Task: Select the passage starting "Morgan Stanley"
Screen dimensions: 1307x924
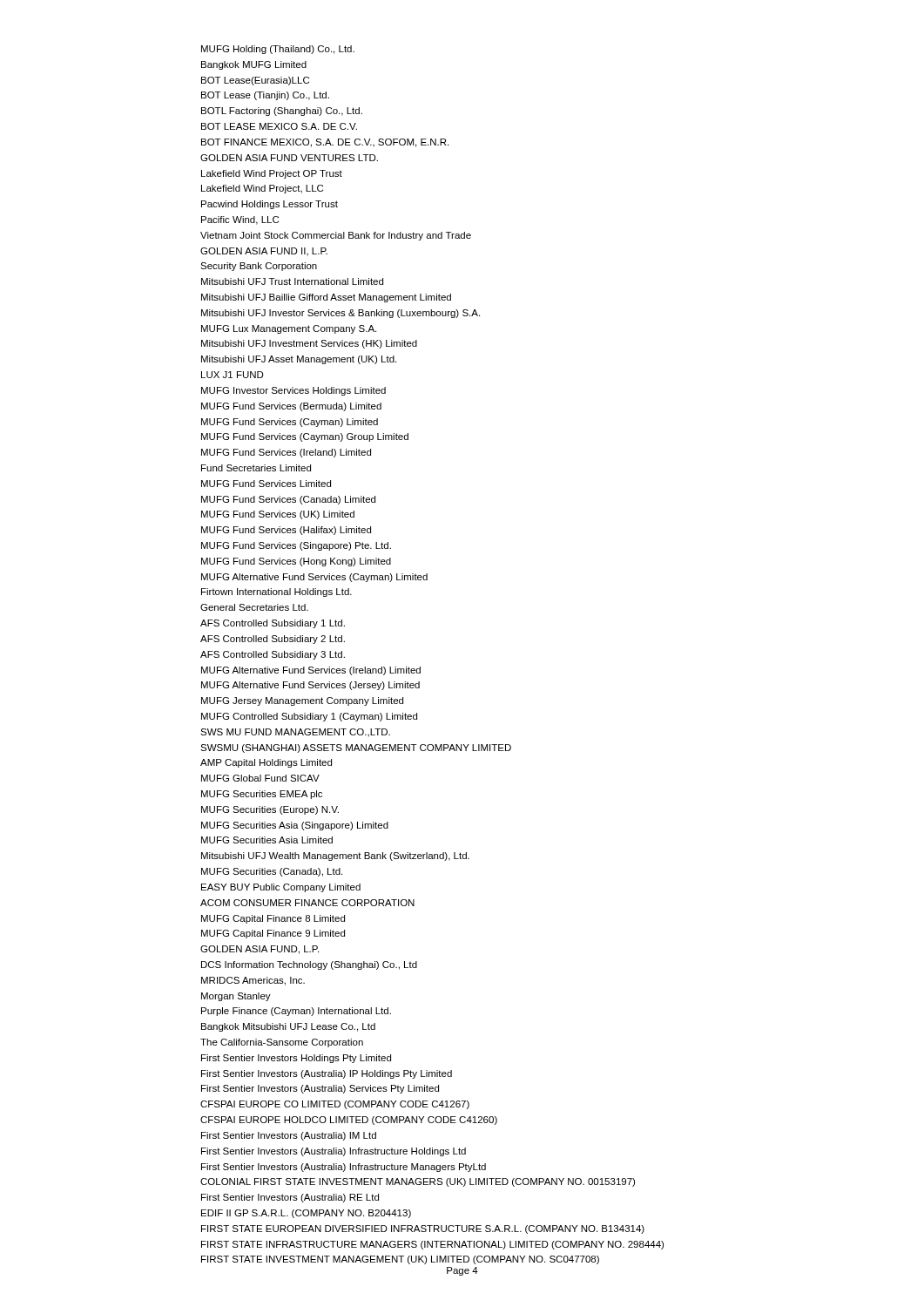Action: pyautogui.click(x=235, y=996)
